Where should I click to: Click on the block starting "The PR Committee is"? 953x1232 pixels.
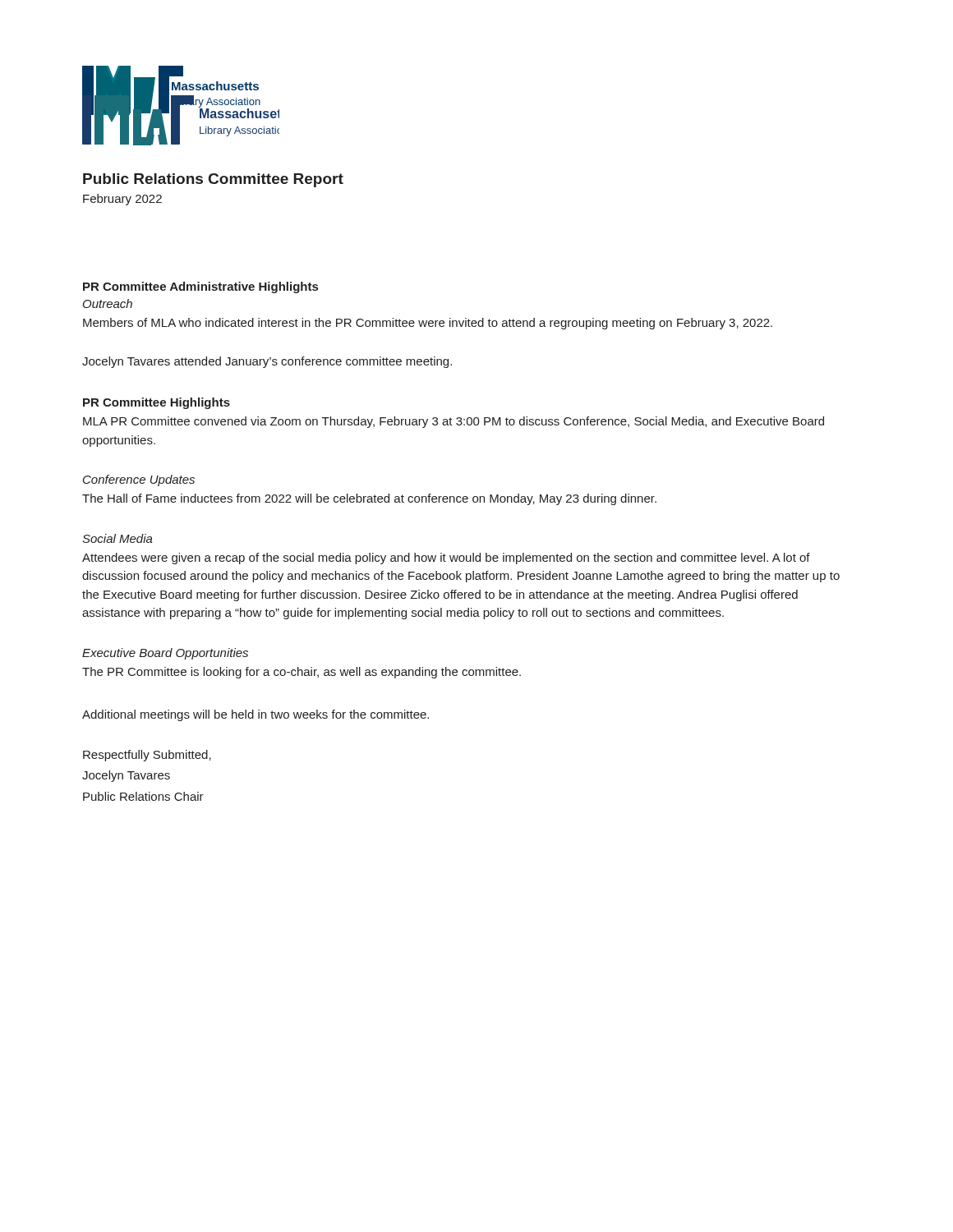pyautogui.click(x=302, y=671)
